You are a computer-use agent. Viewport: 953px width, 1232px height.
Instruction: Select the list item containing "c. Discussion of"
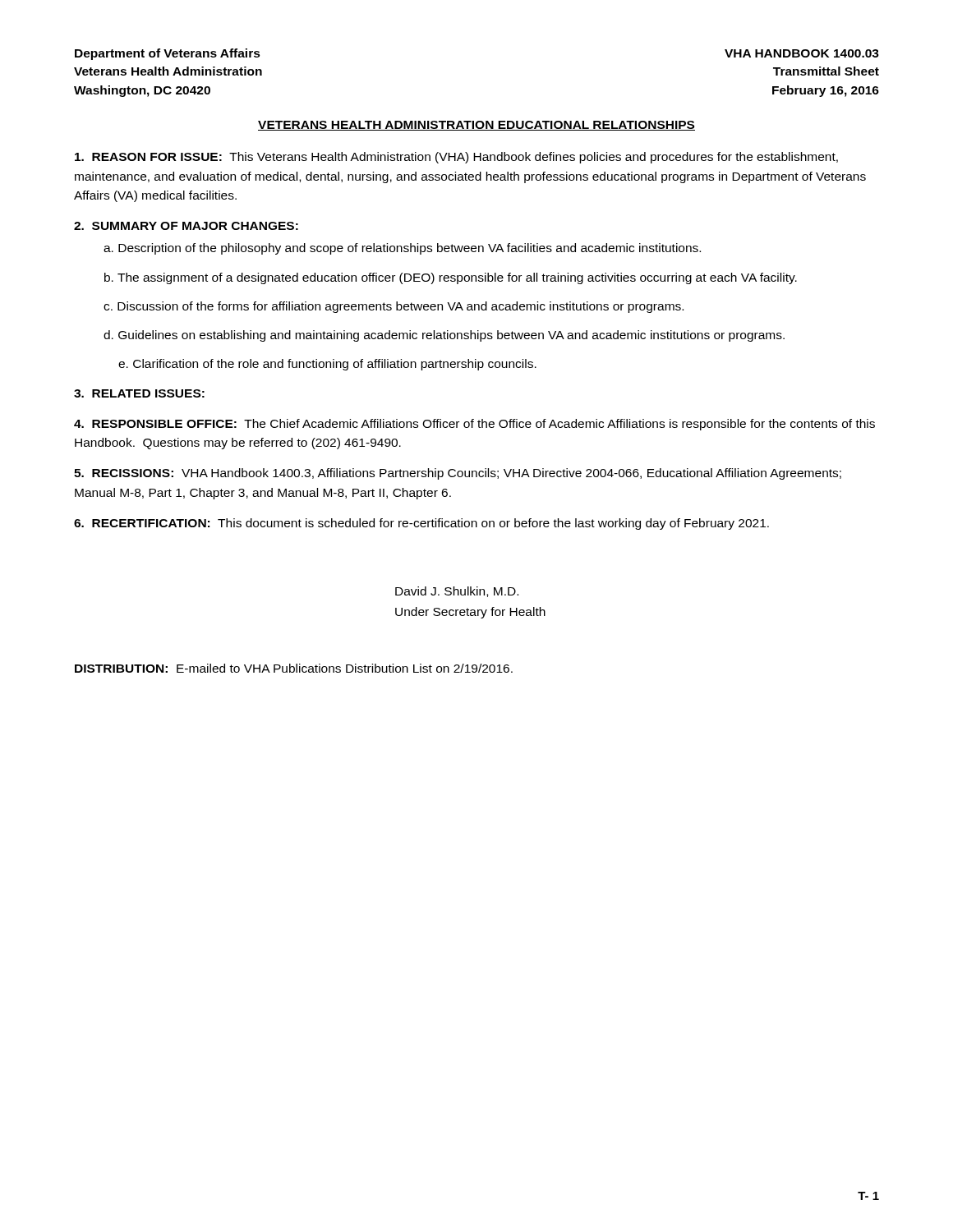coord(394,306)
